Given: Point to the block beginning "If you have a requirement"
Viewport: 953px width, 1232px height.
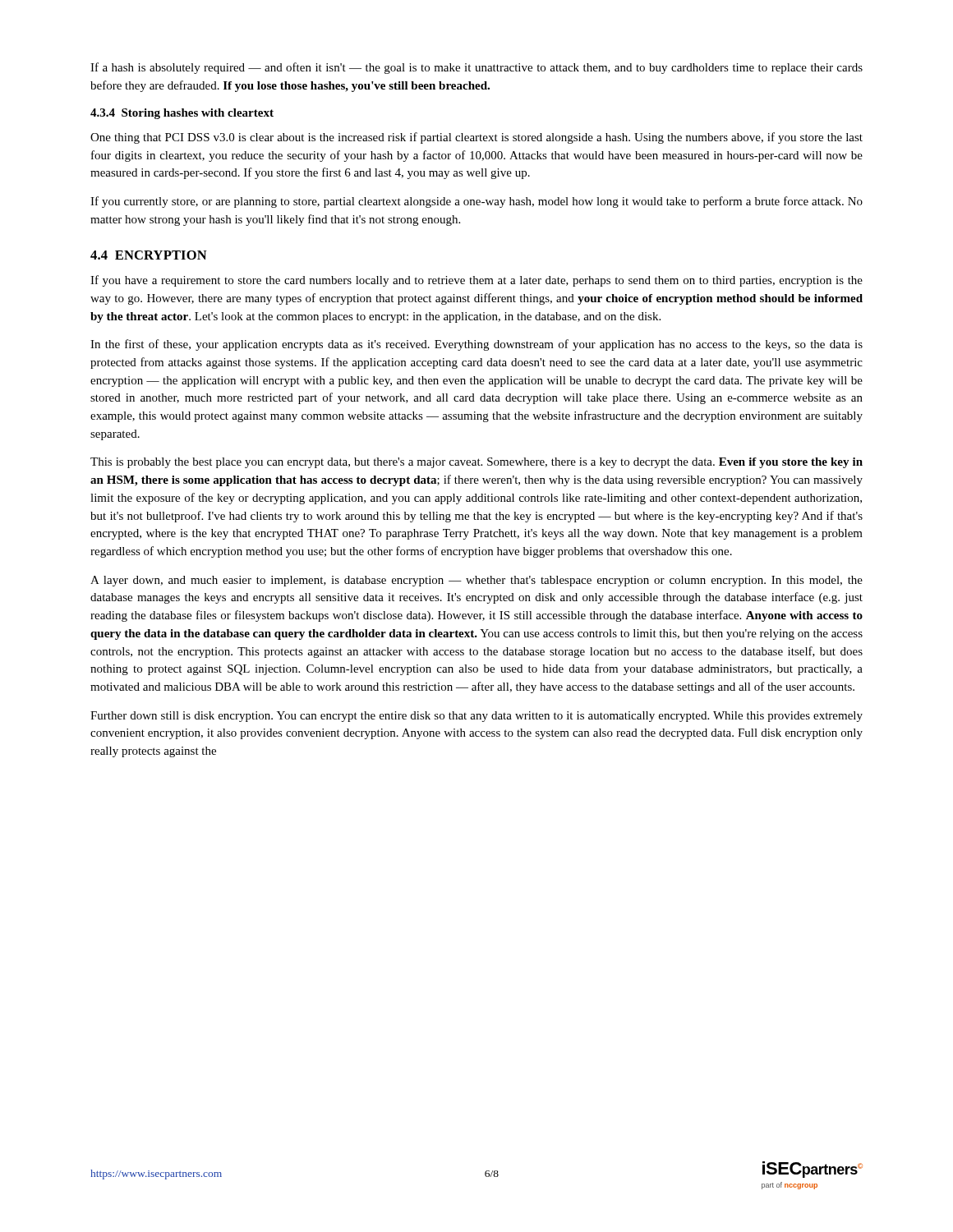Looking at the screenshot, I should pyautogui.click(x=476, y=516).
